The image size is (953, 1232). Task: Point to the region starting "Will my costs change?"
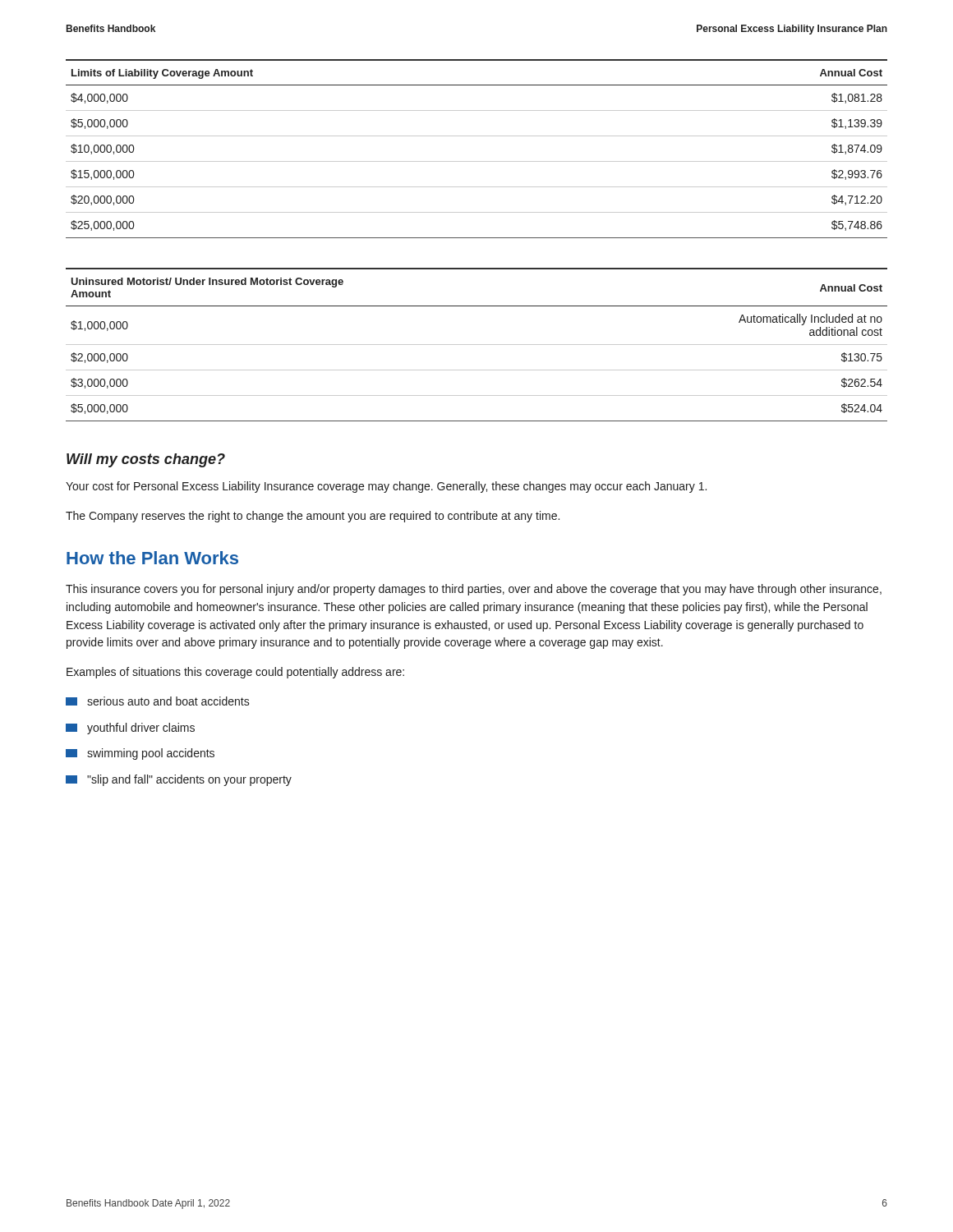click(x=145, y=459)
